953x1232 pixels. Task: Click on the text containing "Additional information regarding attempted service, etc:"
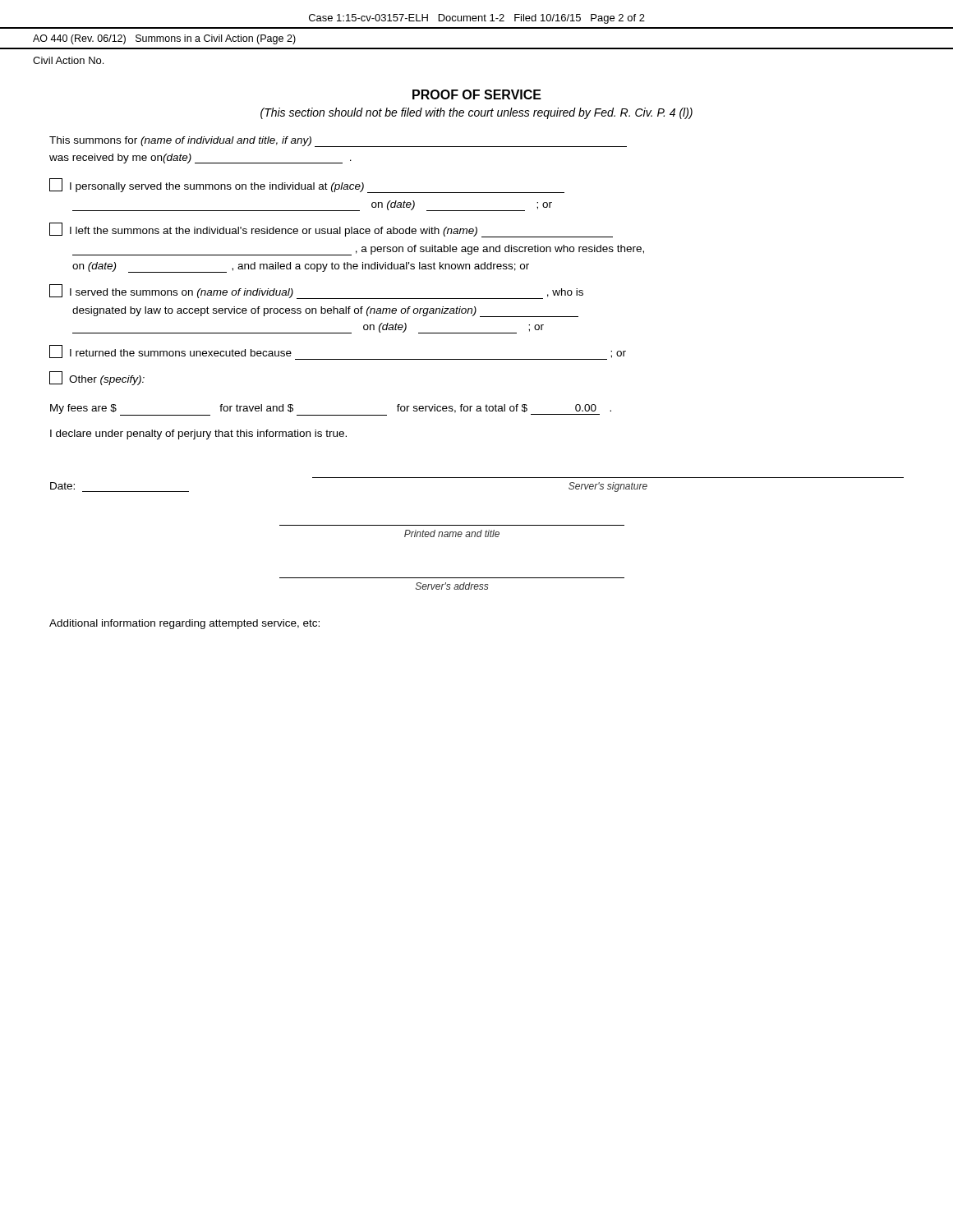[185, 623]
